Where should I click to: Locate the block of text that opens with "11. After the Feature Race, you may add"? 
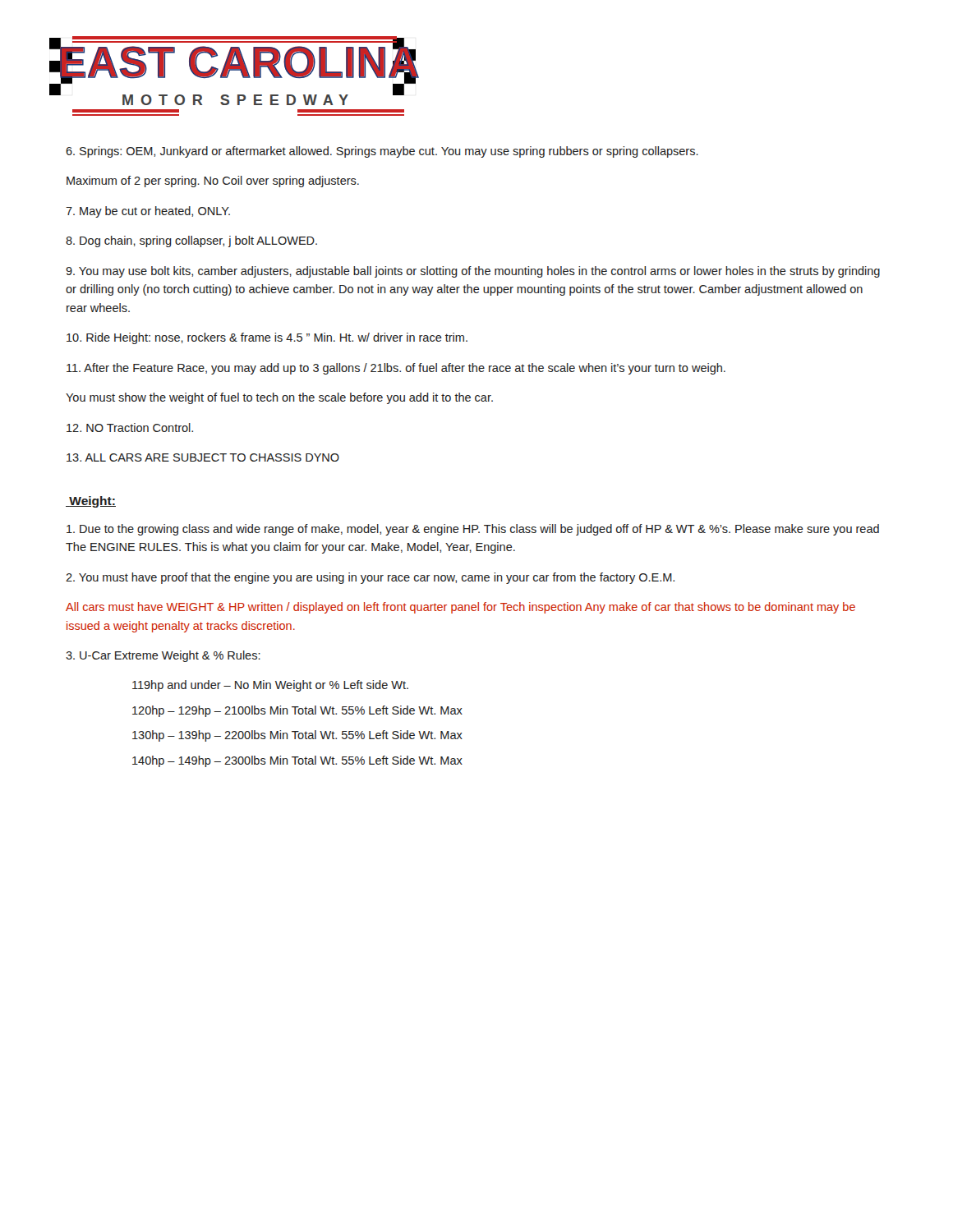coord(396,368)
